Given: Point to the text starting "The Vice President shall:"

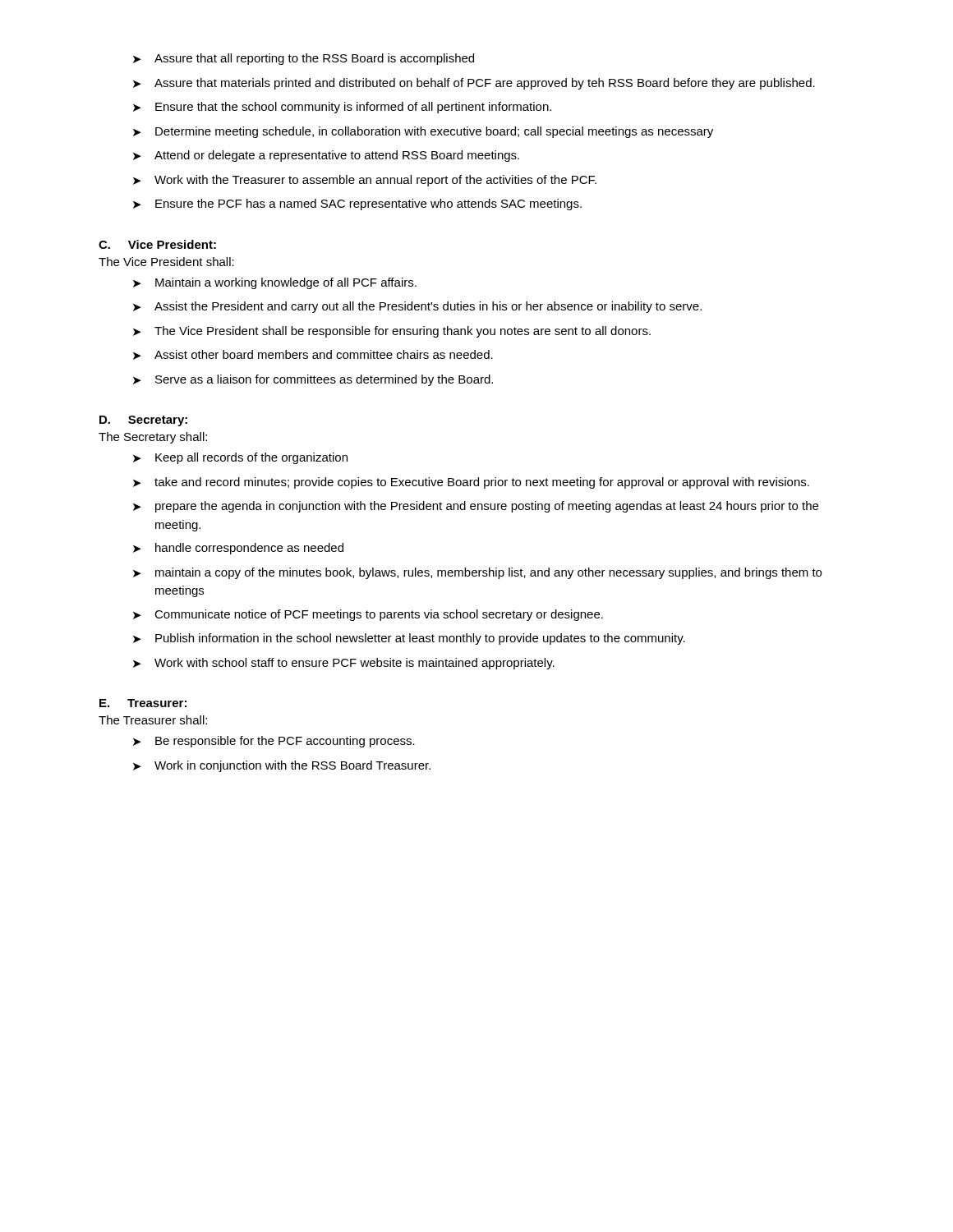Looking at the screenshot, I should tap(167, 261).
